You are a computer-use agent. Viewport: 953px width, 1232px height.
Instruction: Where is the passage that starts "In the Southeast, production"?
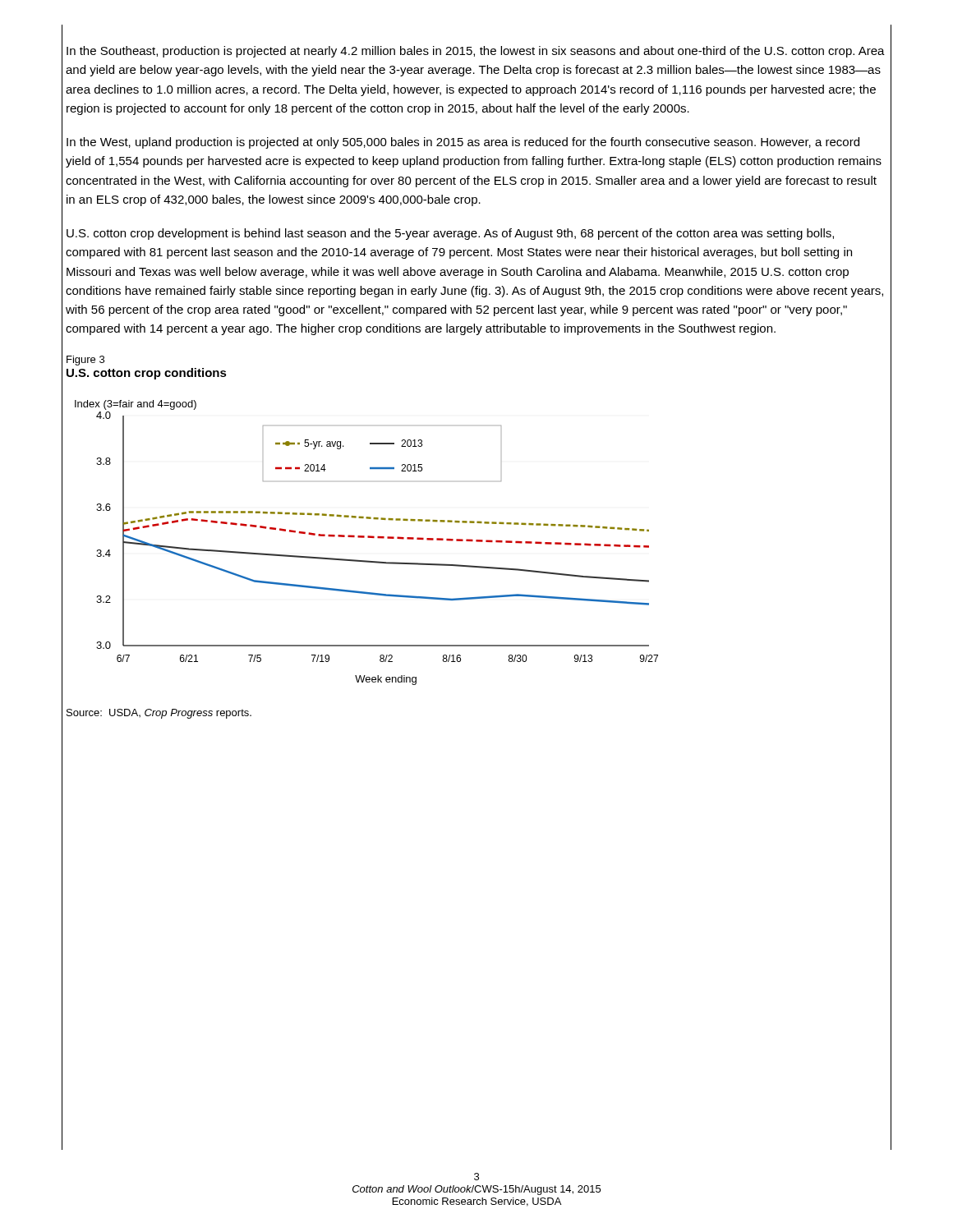[x=475, y=79]
